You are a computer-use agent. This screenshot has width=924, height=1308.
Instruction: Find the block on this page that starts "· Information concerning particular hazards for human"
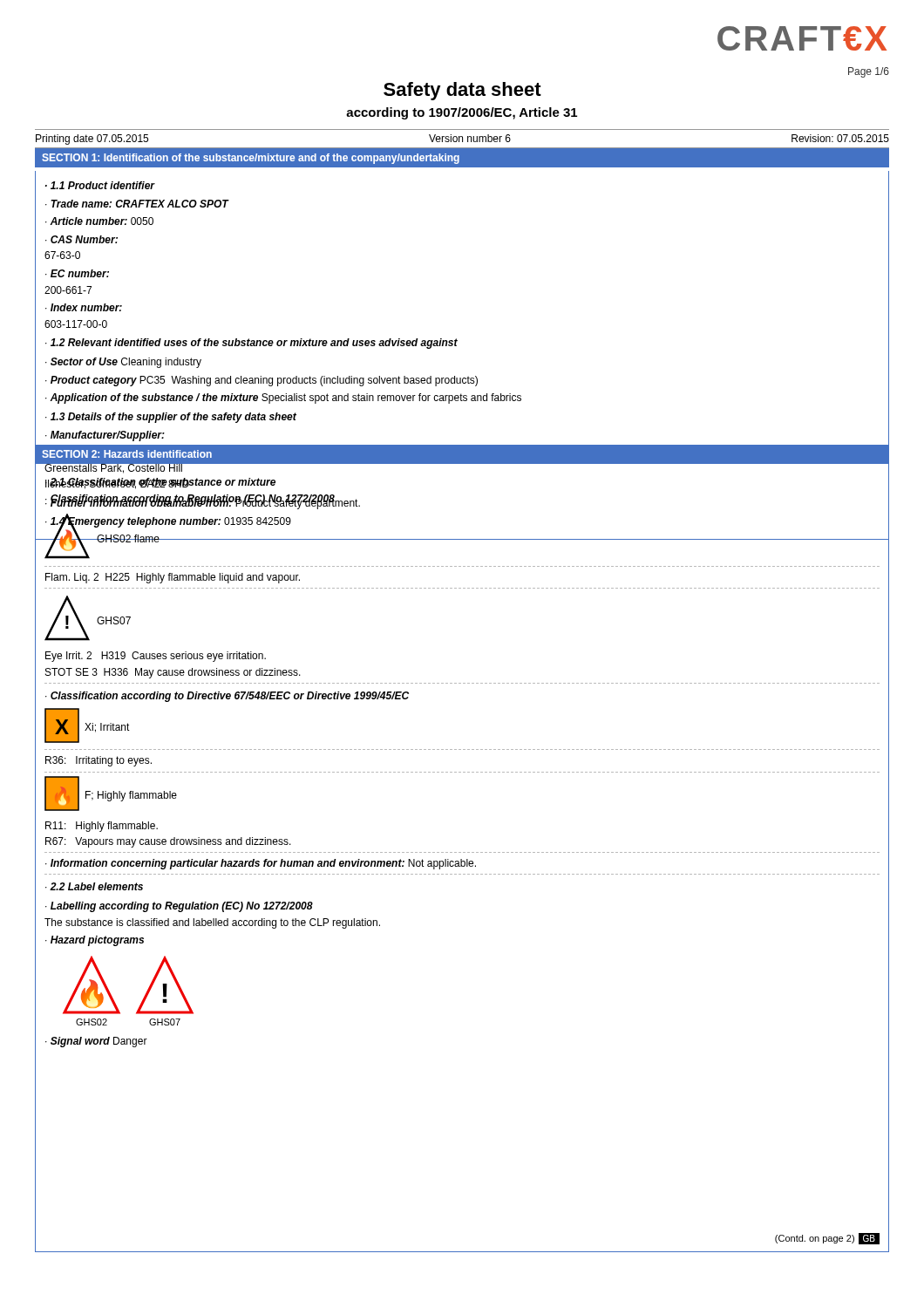(x=261, y=863)
